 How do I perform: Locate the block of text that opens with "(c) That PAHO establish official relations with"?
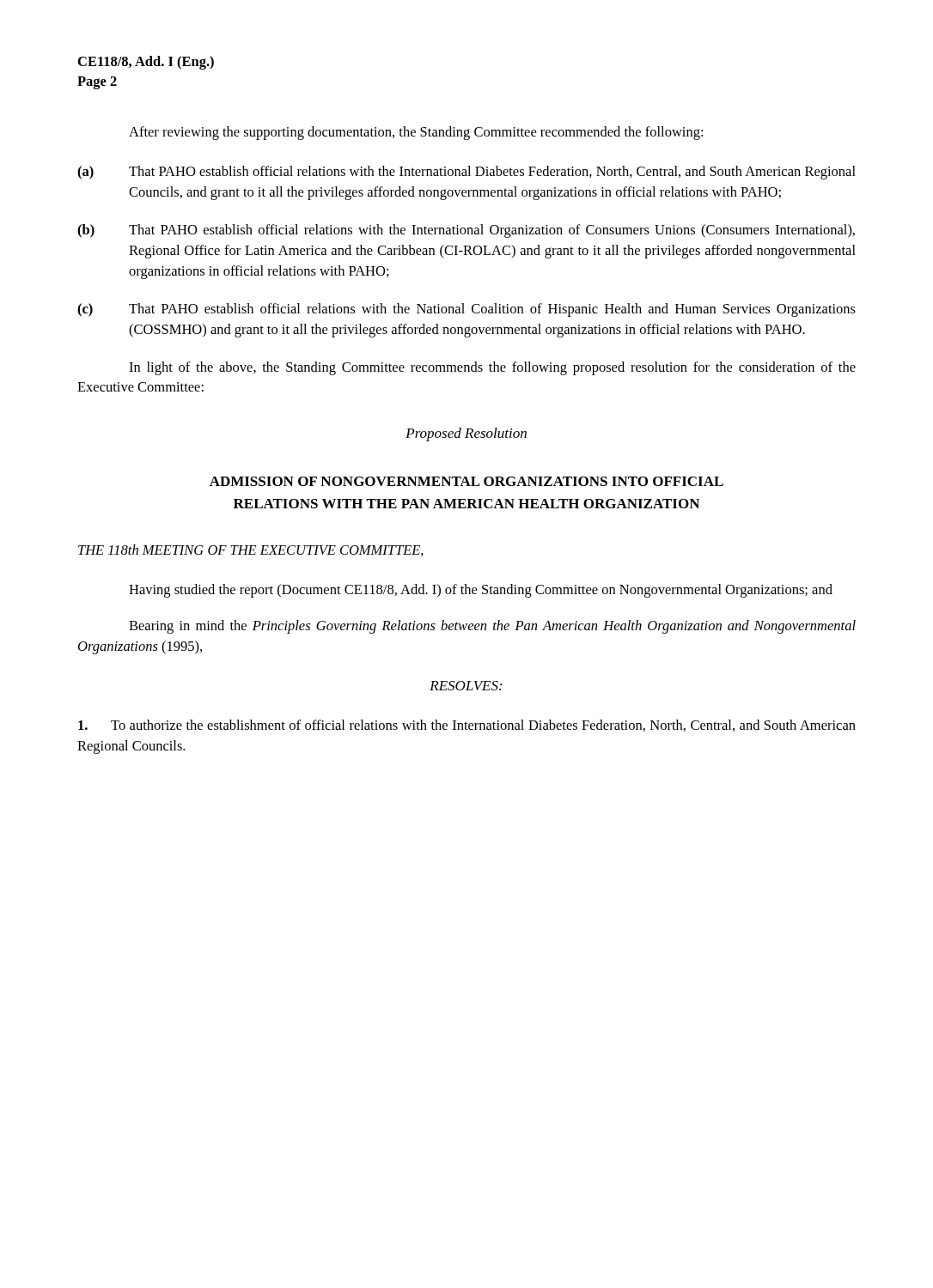pos(466,319)
